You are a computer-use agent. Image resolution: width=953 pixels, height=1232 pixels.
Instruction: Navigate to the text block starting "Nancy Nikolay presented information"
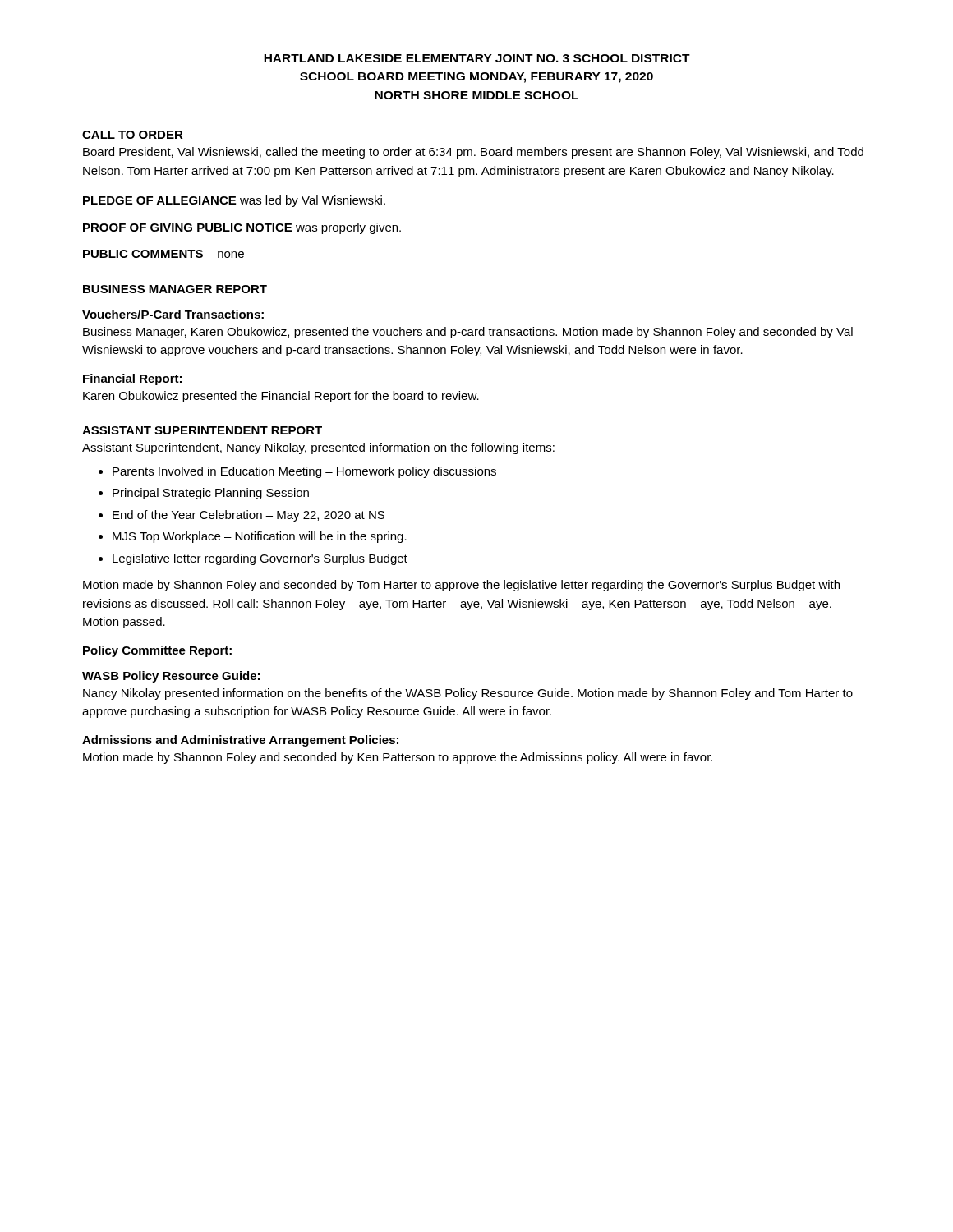pyautogui.click(x=467, y=702)
